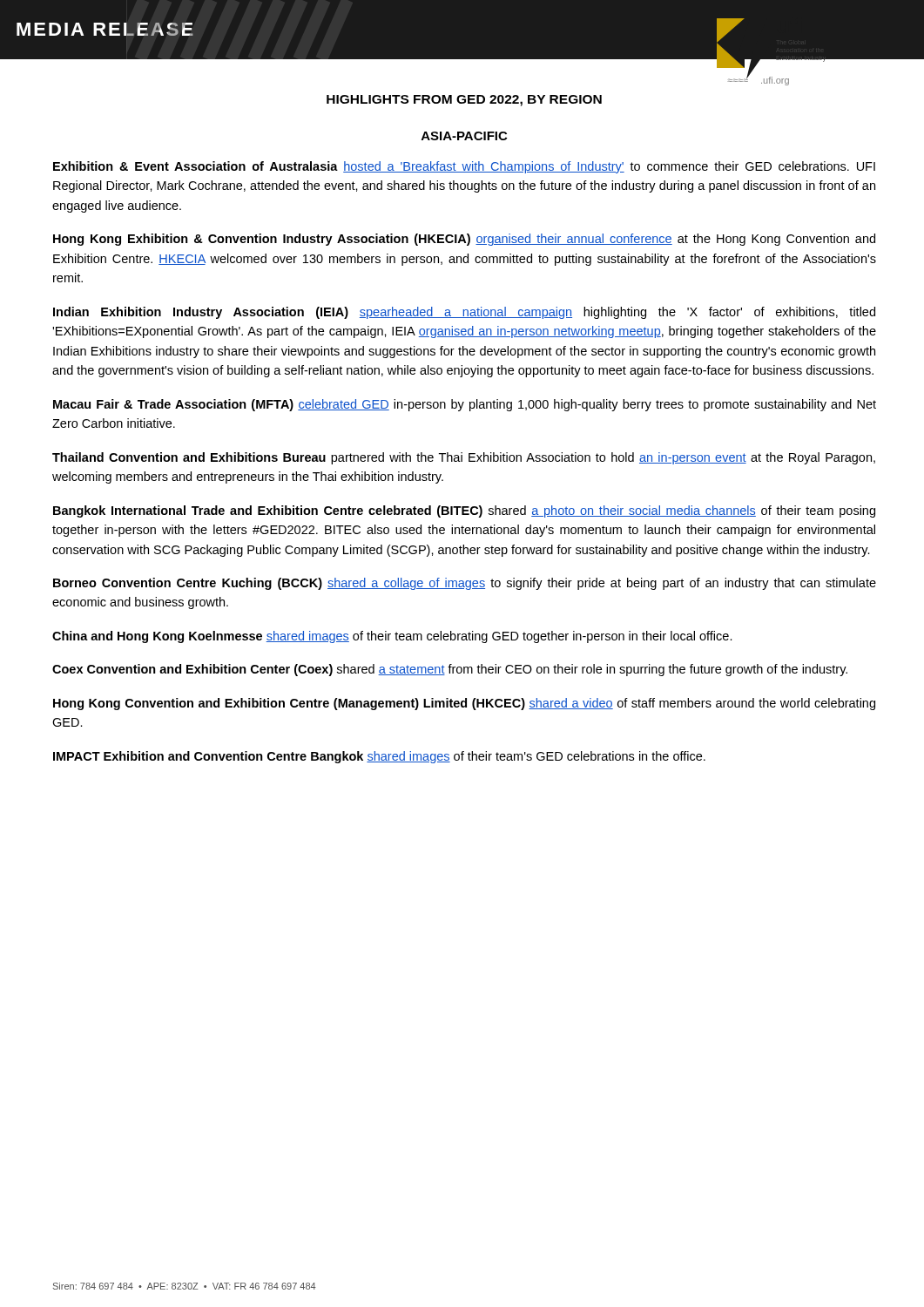Find the region starting "Indian Exhibition Industry Association (IEIA) spearheaded"
The height and width of the screenshot is (1307, 924).
[464, 341]
